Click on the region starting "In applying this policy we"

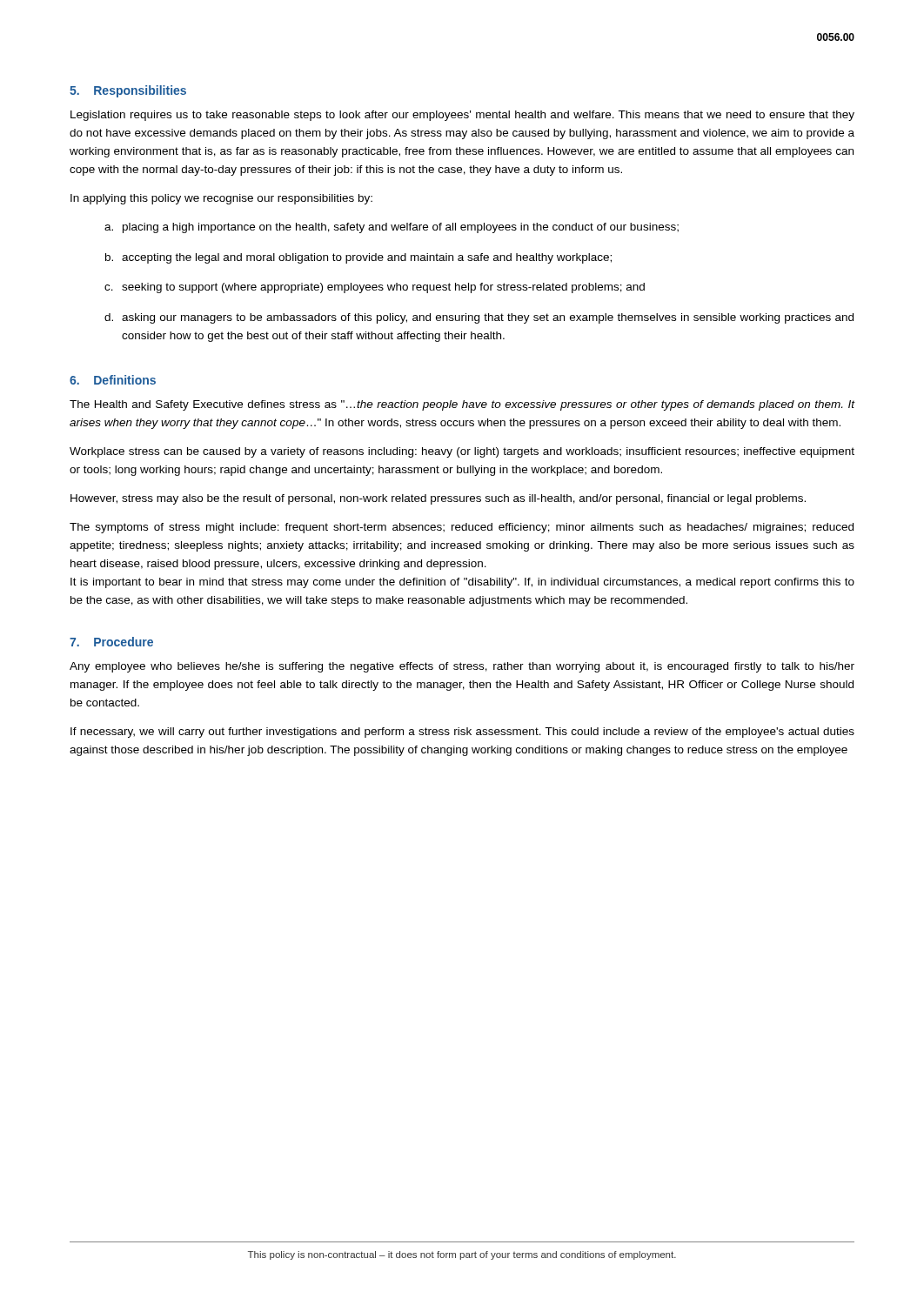point(221,198)
